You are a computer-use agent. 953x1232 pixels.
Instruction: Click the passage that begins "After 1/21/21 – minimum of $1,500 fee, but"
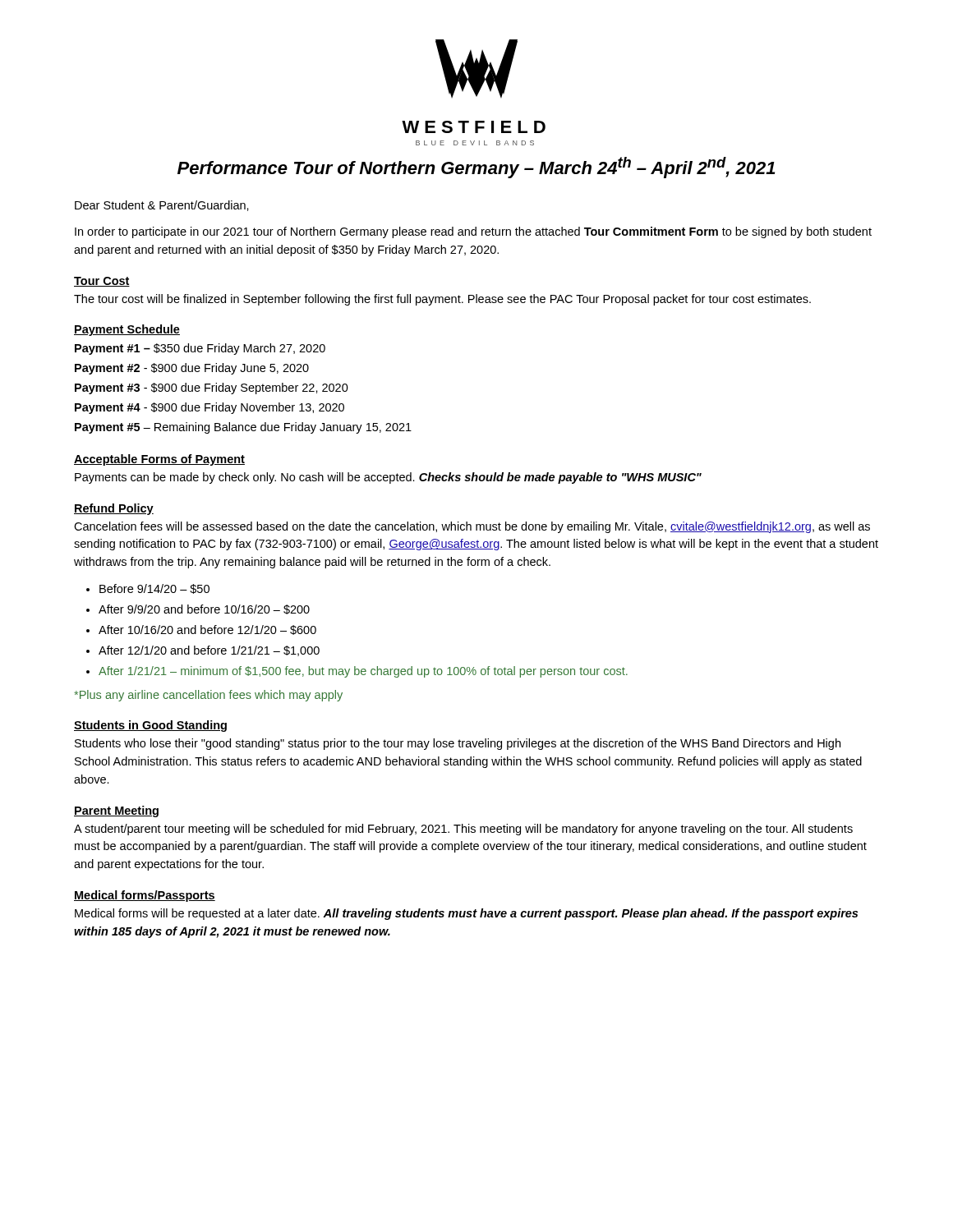tap(363, 671)
